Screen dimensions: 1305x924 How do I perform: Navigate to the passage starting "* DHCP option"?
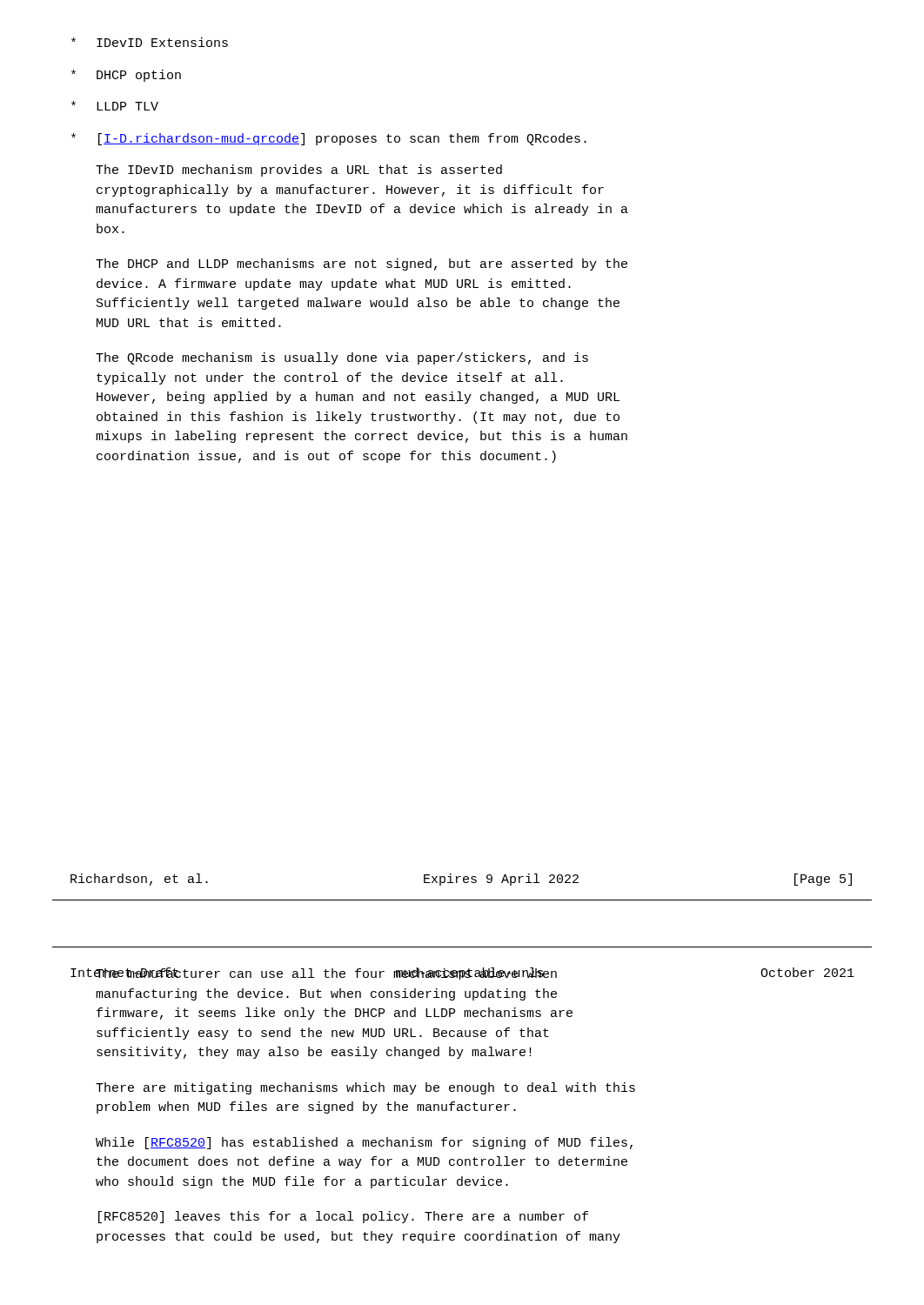pyautogui.click(x=126, y=76)
